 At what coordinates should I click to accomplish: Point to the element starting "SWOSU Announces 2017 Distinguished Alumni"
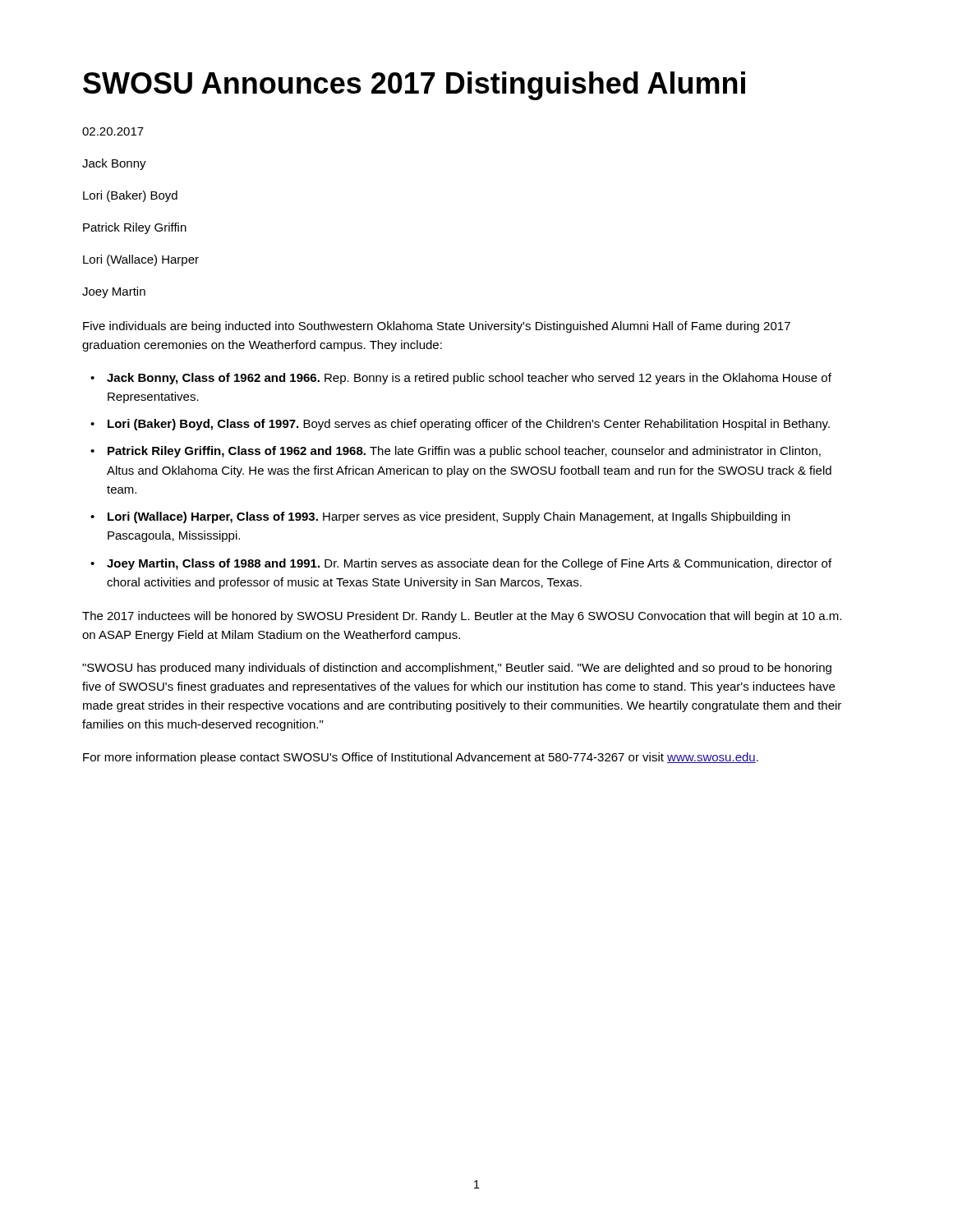pos(415,83)
